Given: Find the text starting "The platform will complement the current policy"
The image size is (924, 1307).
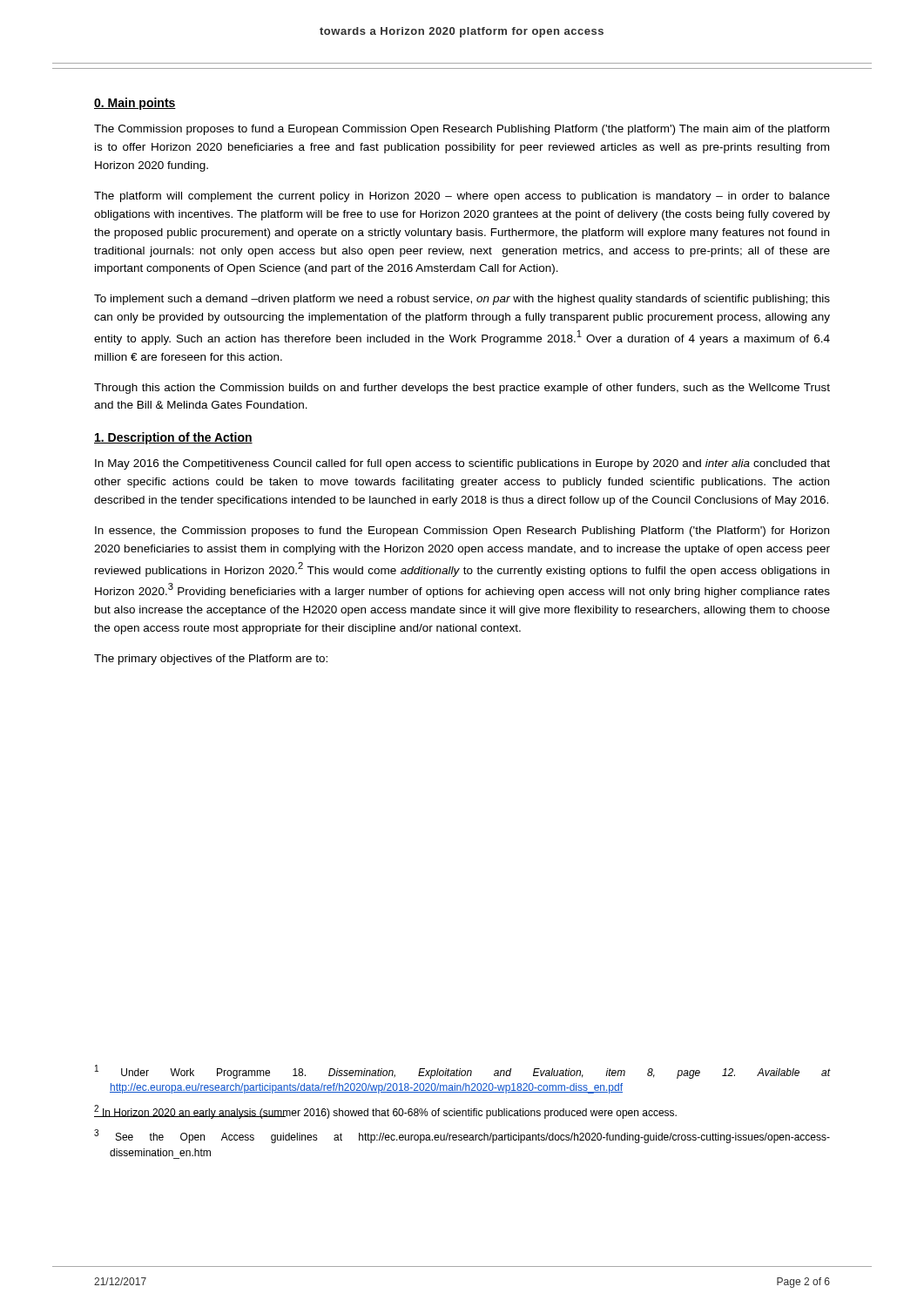Looking at the screenshot, I should [x=462, y=232].
